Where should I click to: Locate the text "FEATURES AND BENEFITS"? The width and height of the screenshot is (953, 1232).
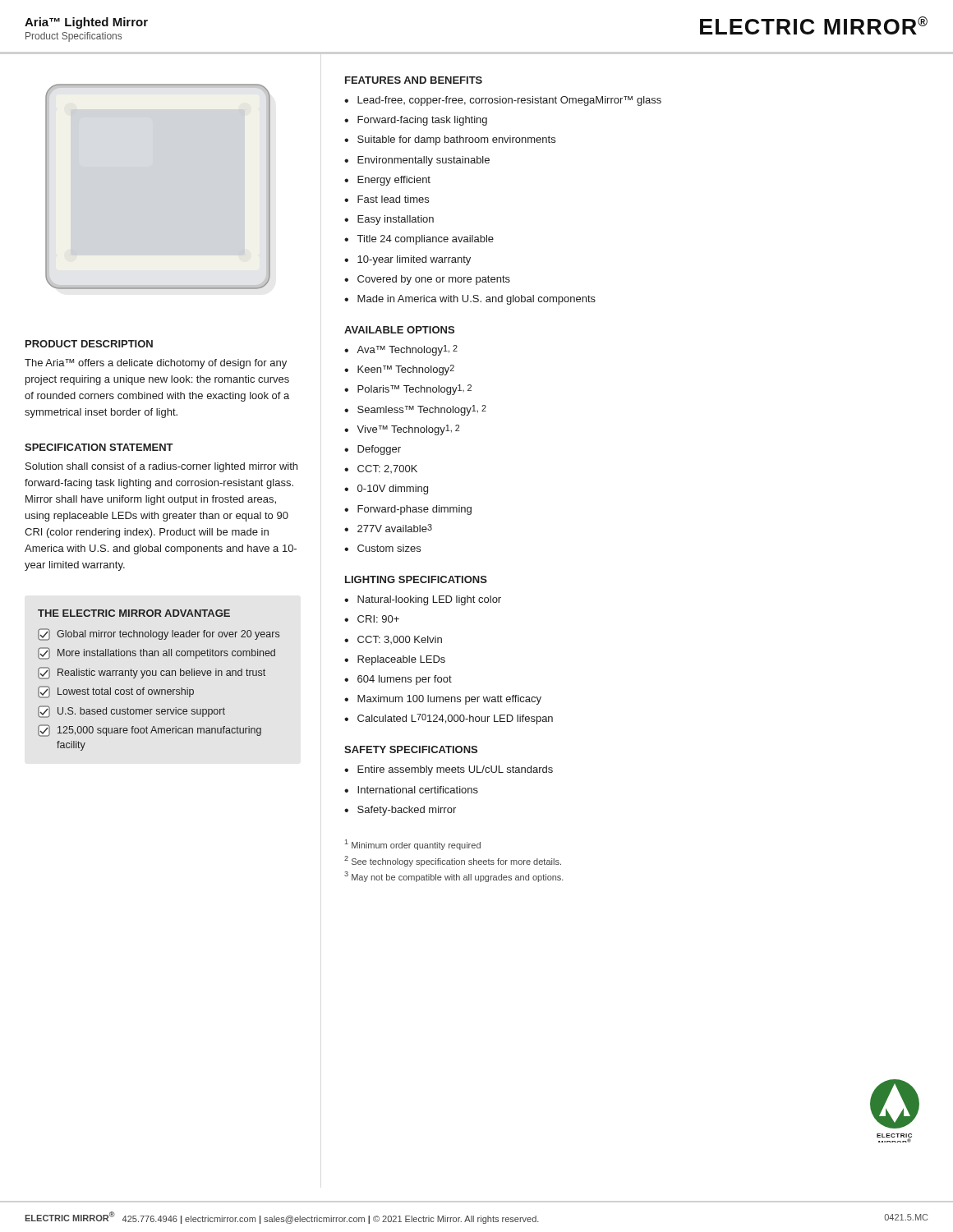[413, 80]
